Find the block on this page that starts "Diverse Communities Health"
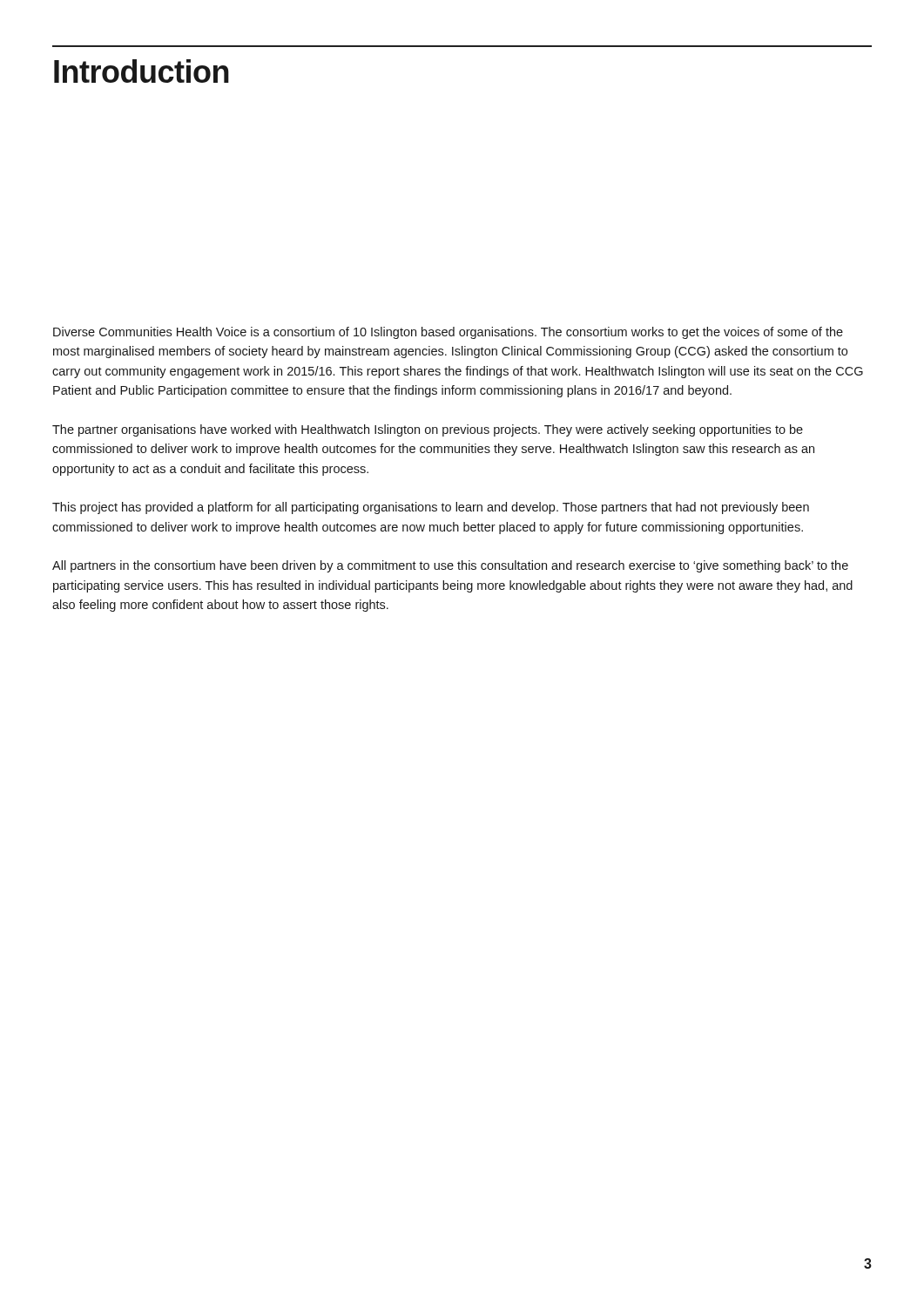This screenshot has height=1307, width=924. coord(462,362)
